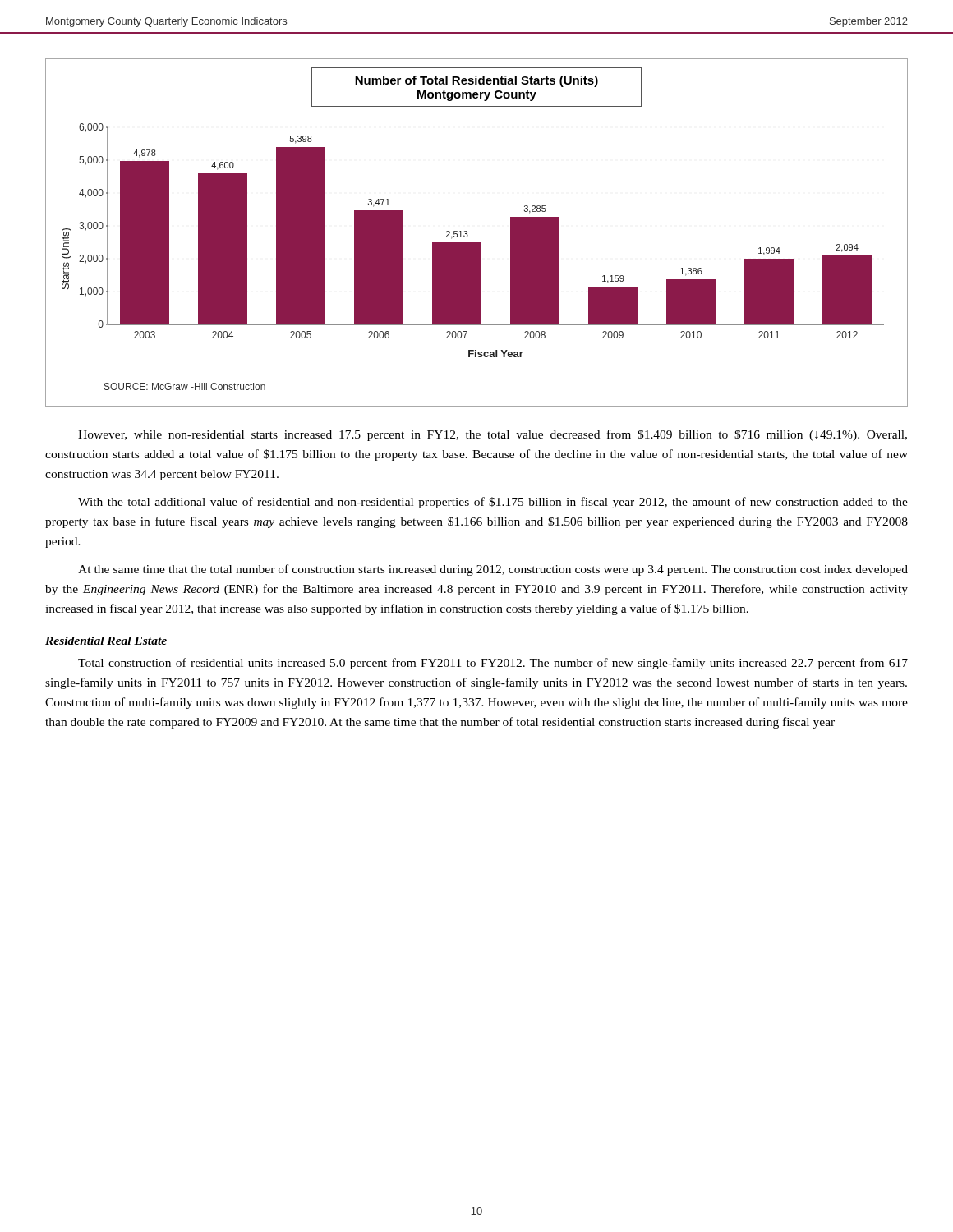Viewport: 953px width, 1232px height.
Task: Find the text block containing "With the total additional value of residential and"
Action: tap(476, 522)
